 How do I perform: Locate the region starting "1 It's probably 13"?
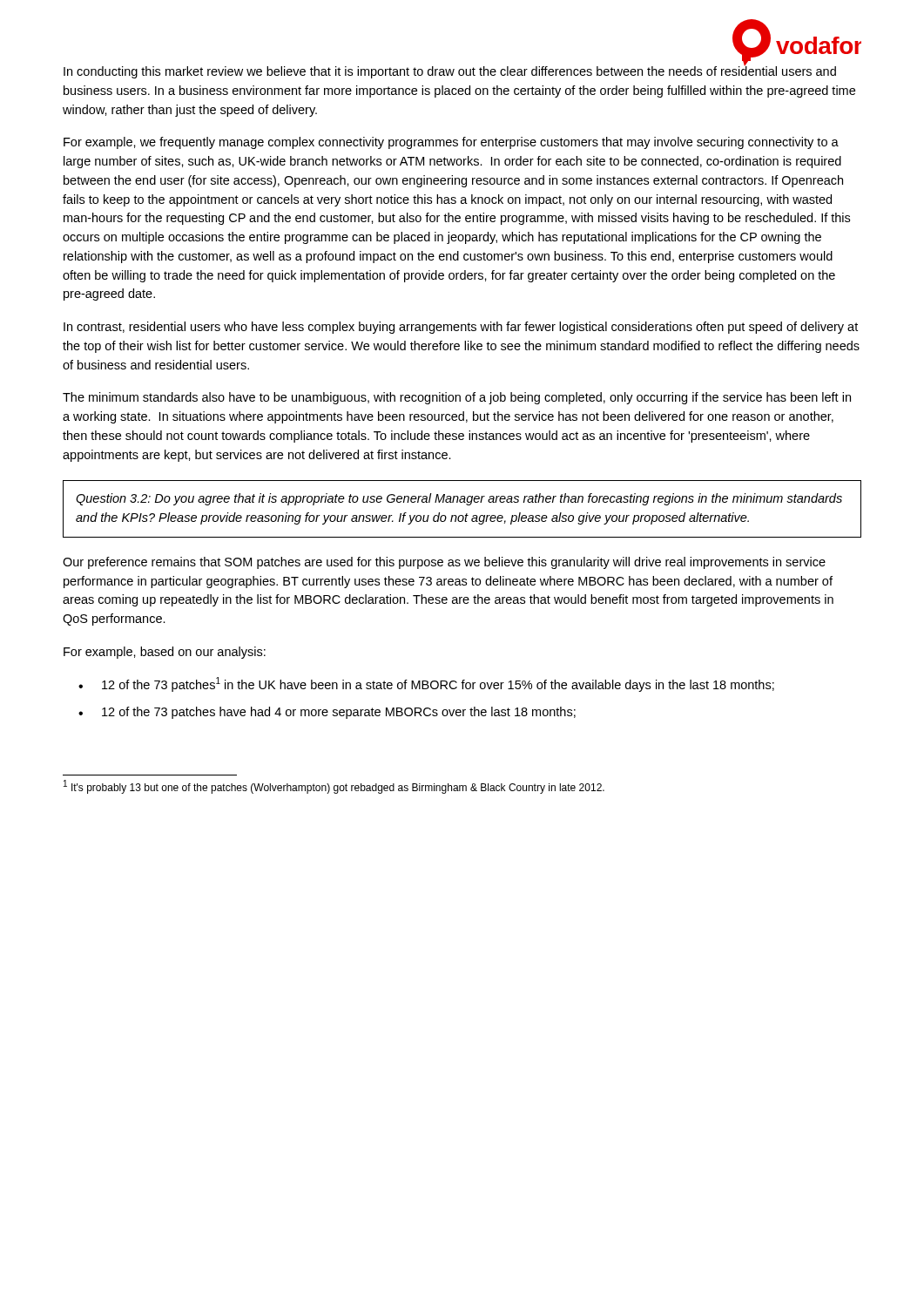[x=334, y=787]
